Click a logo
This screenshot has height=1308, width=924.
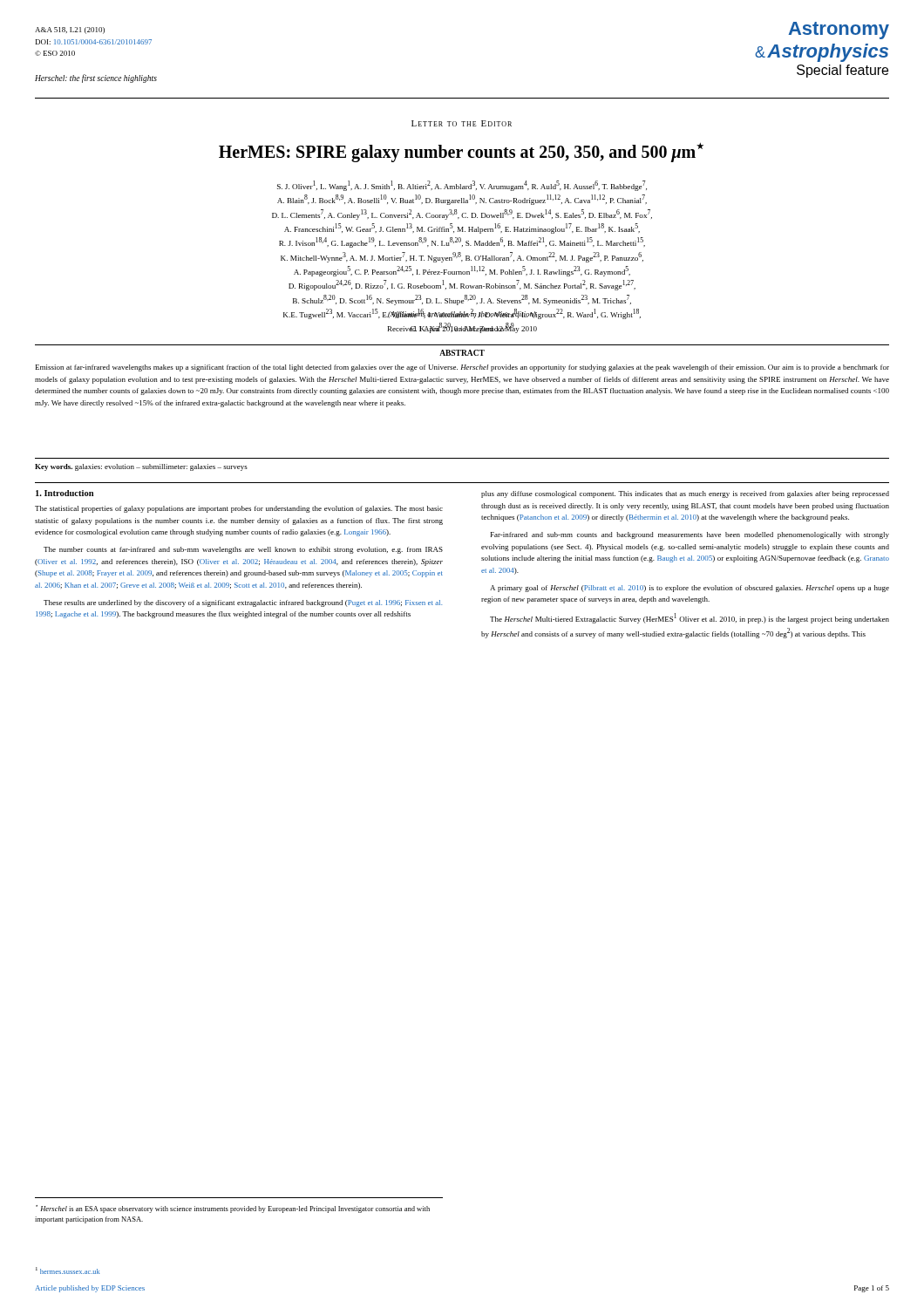pos(785,48)
